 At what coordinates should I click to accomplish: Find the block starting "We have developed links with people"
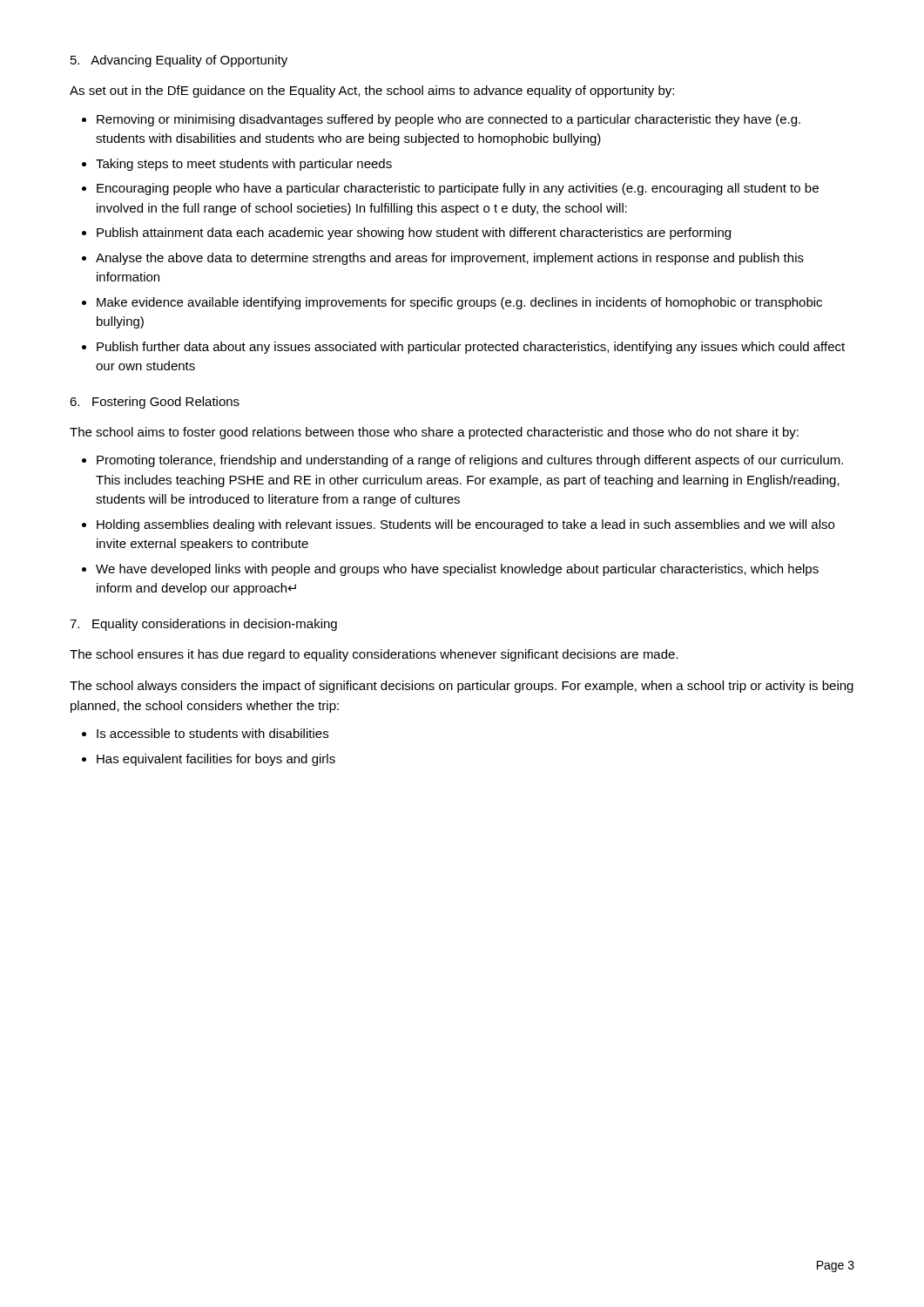pos(457,578)
